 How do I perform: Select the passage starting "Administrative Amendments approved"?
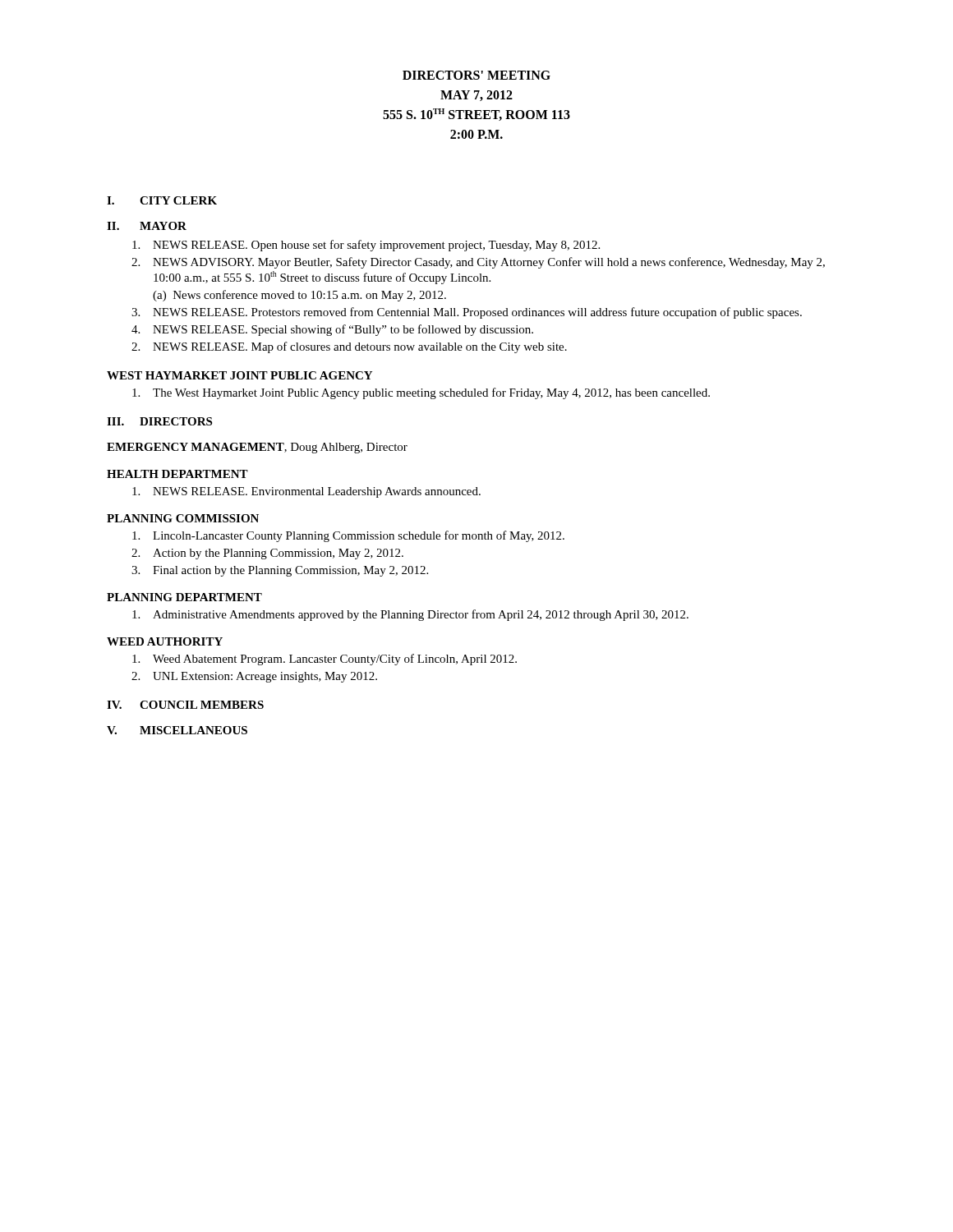[489, 615]
